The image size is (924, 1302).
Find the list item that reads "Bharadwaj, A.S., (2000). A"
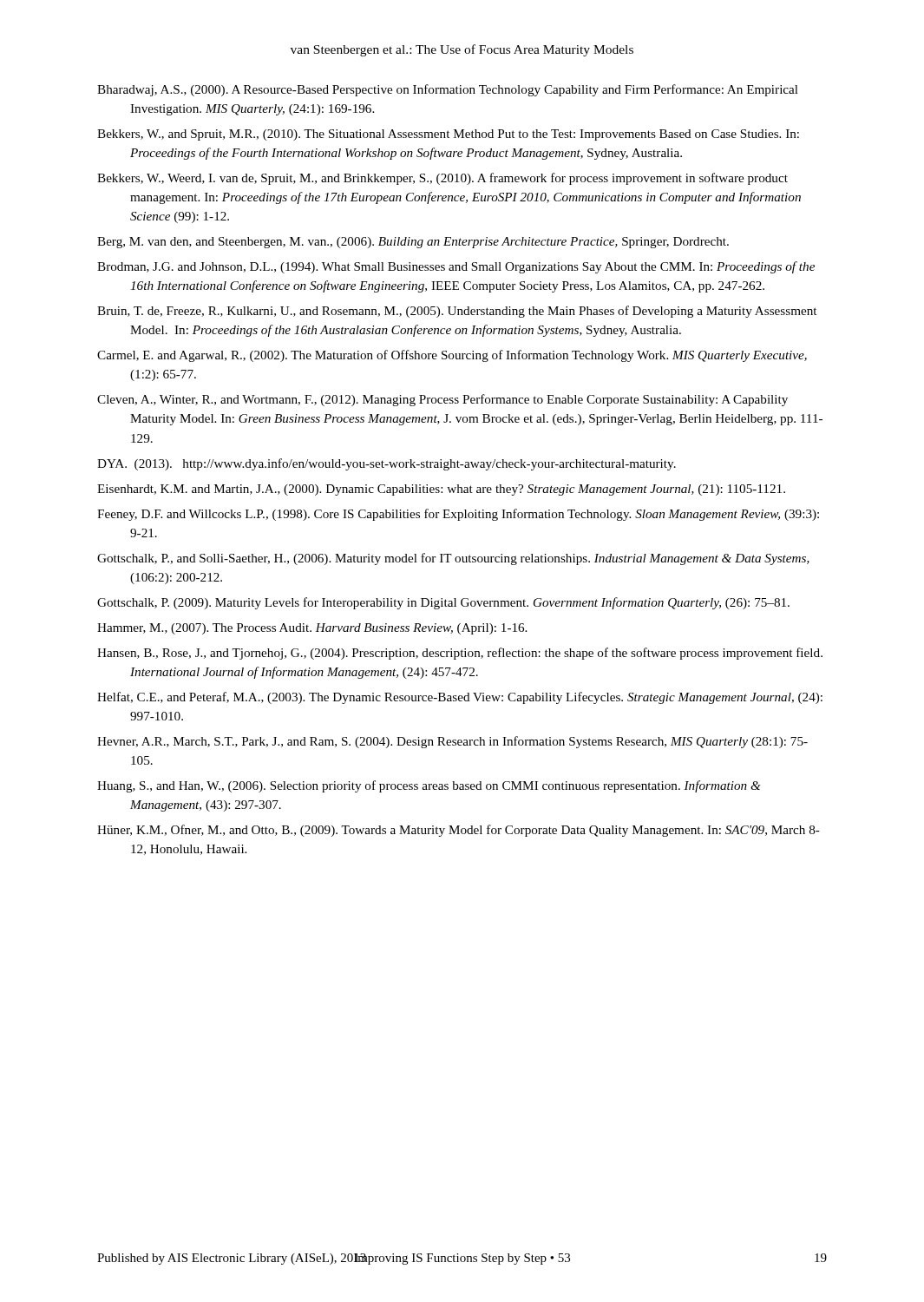pos(448,99)
